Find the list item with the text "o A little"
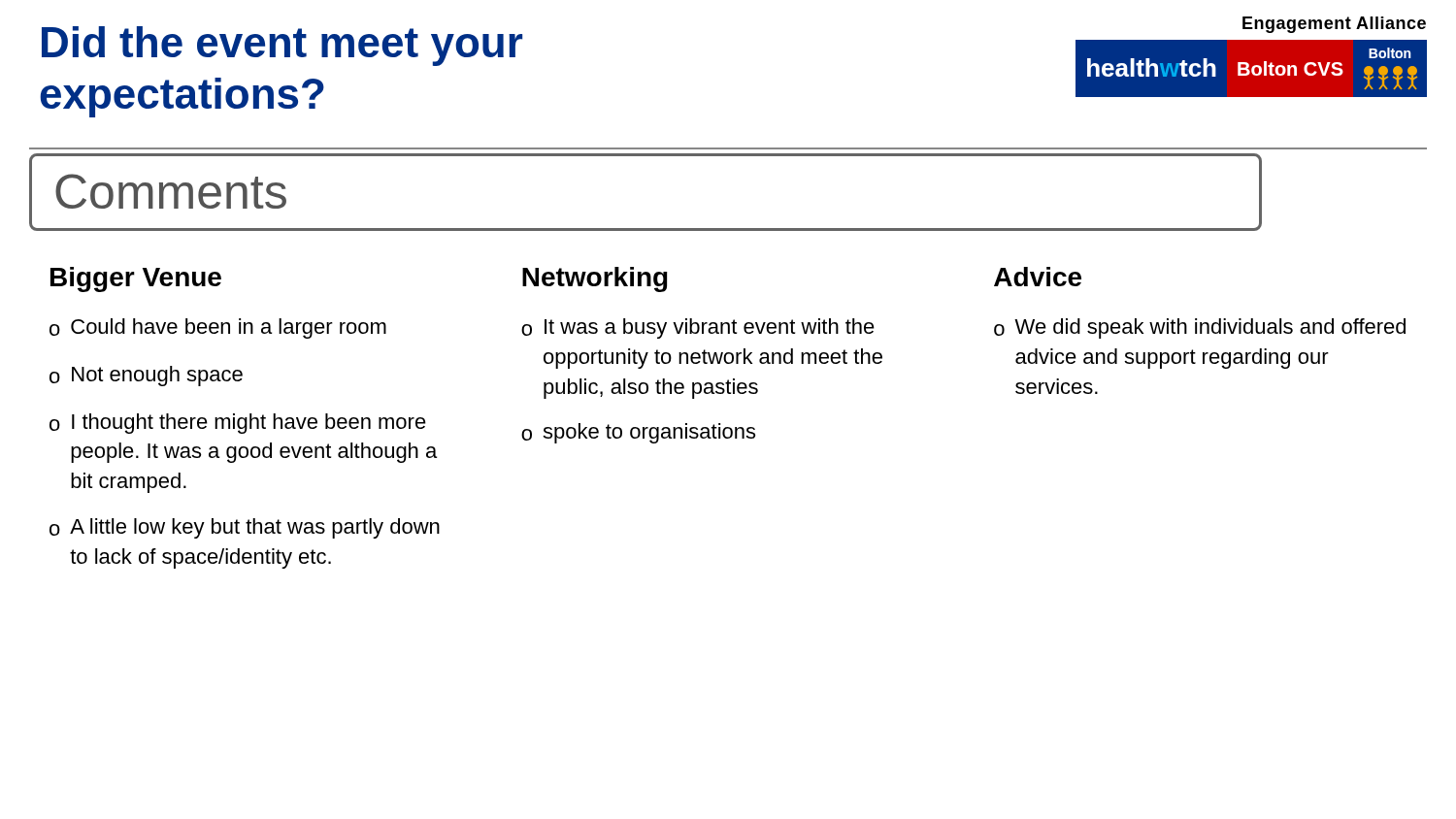The height and width of the screenshot is (819, 1456). pos(256,542)
